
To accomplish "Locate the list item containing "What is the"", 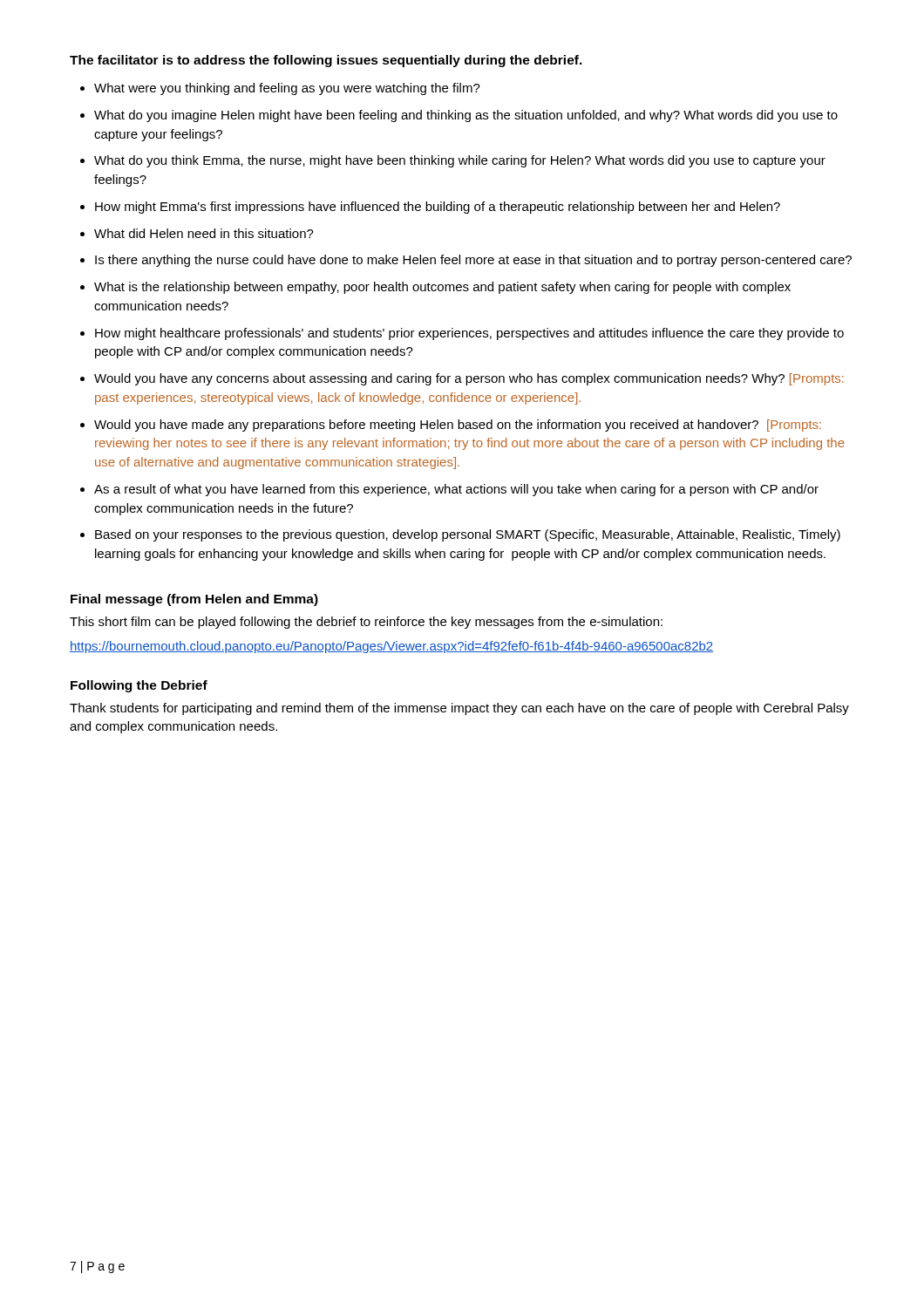I will [443, 296].
